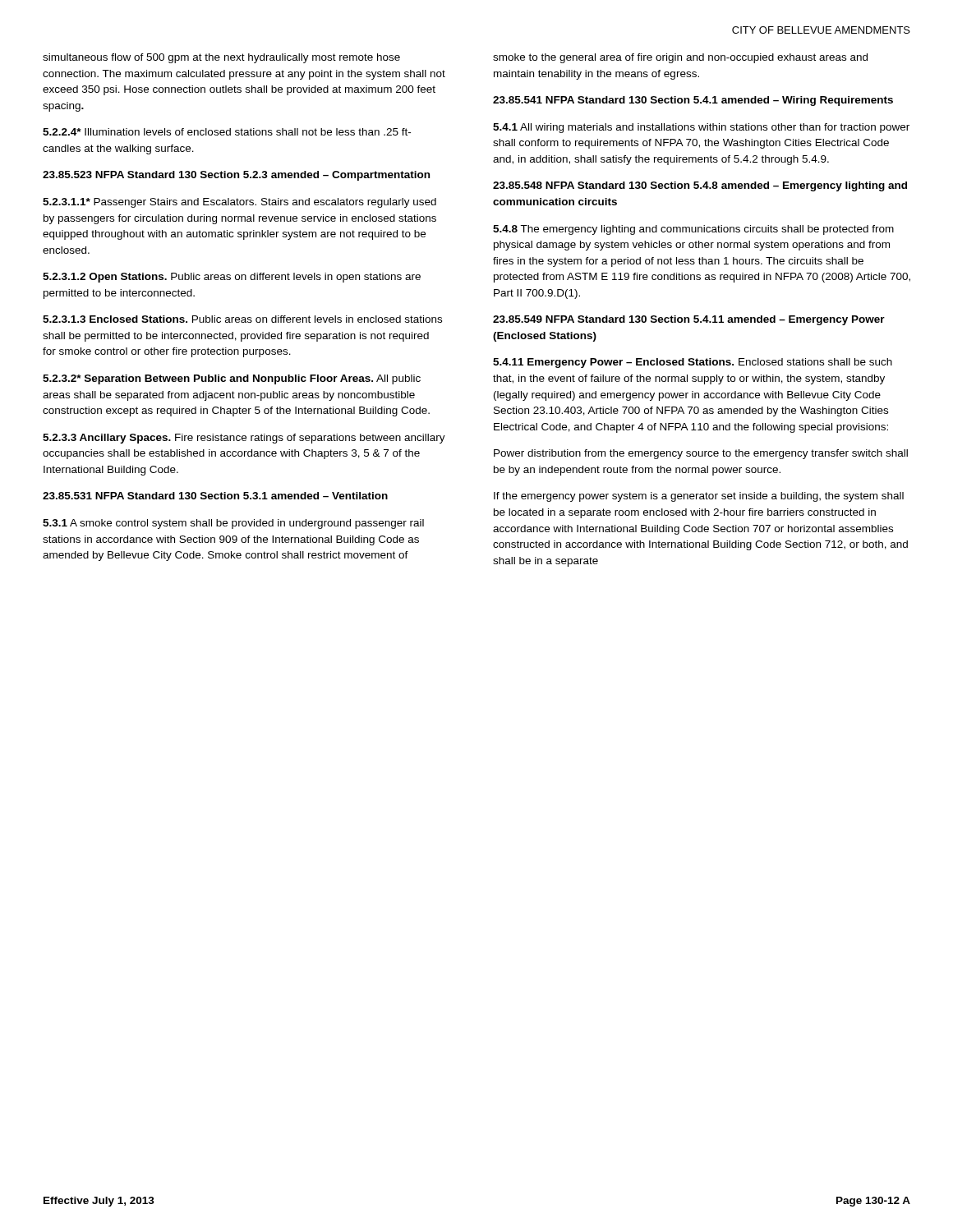Point to the element starting "2.3.1.3 Enclosed Stations. Public"
953x1232 pixels.
[243, 335]
